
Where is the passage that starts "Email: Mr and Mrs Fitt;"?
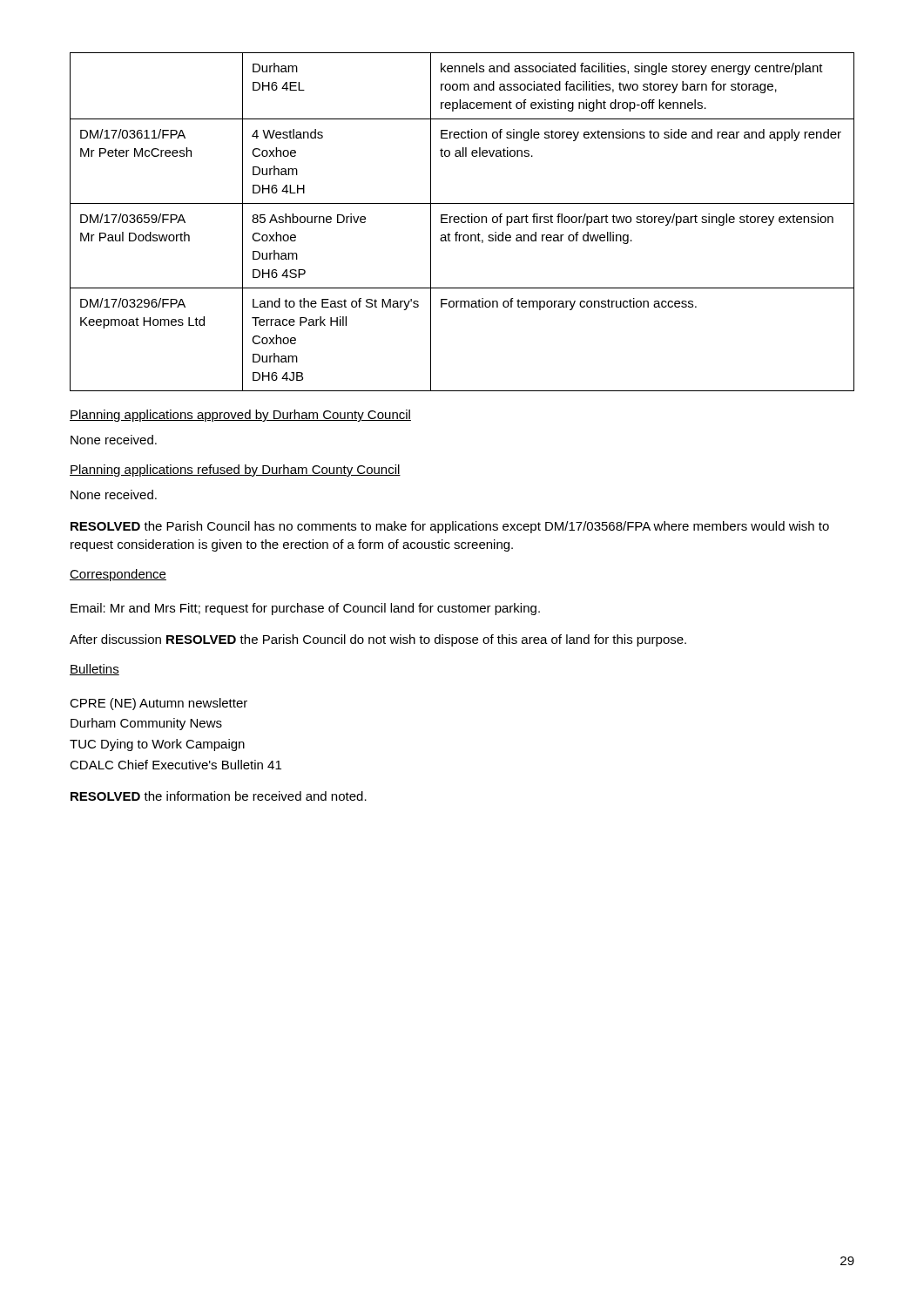tap(305, 608)
